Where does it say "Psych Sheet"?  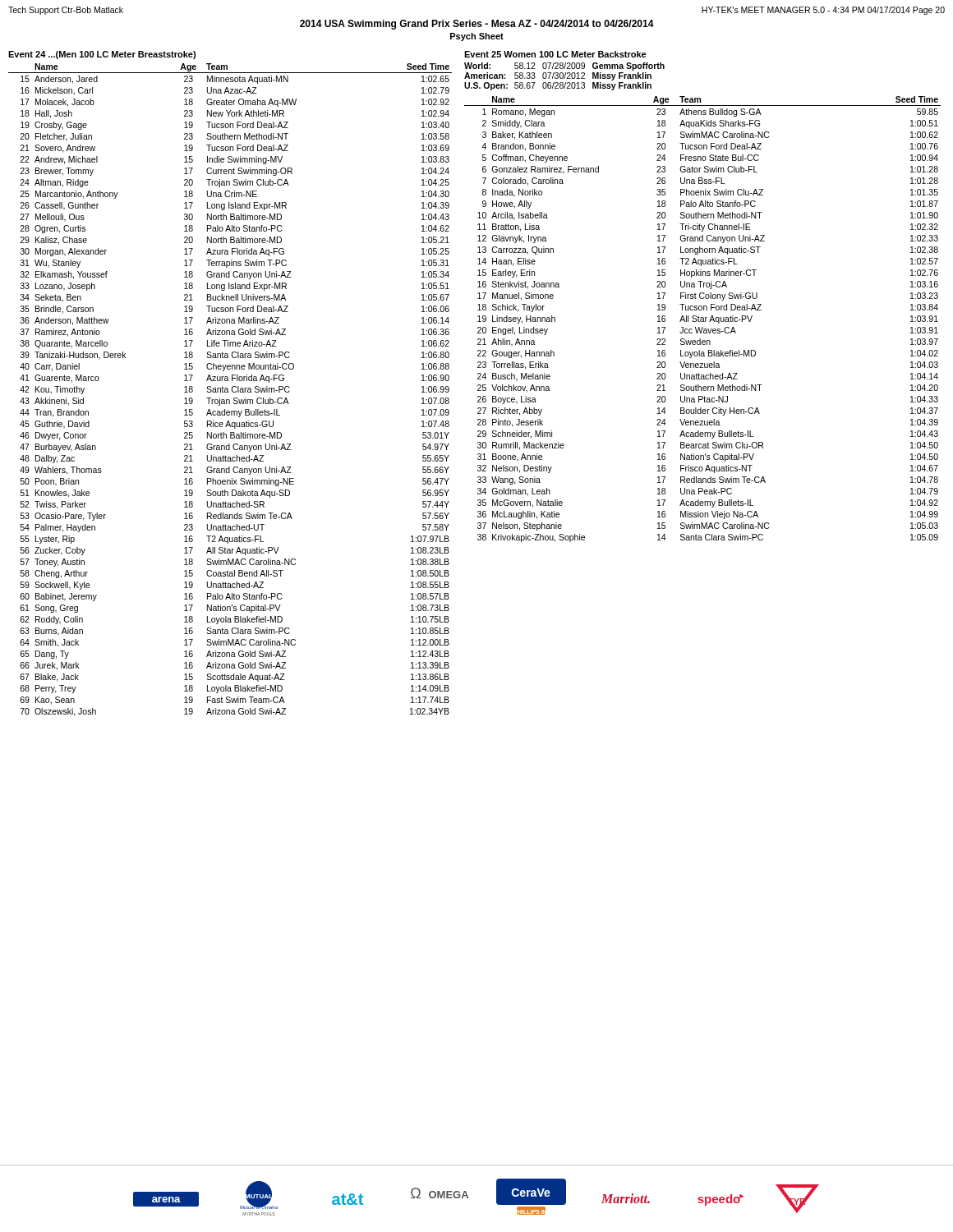(476, 36)
